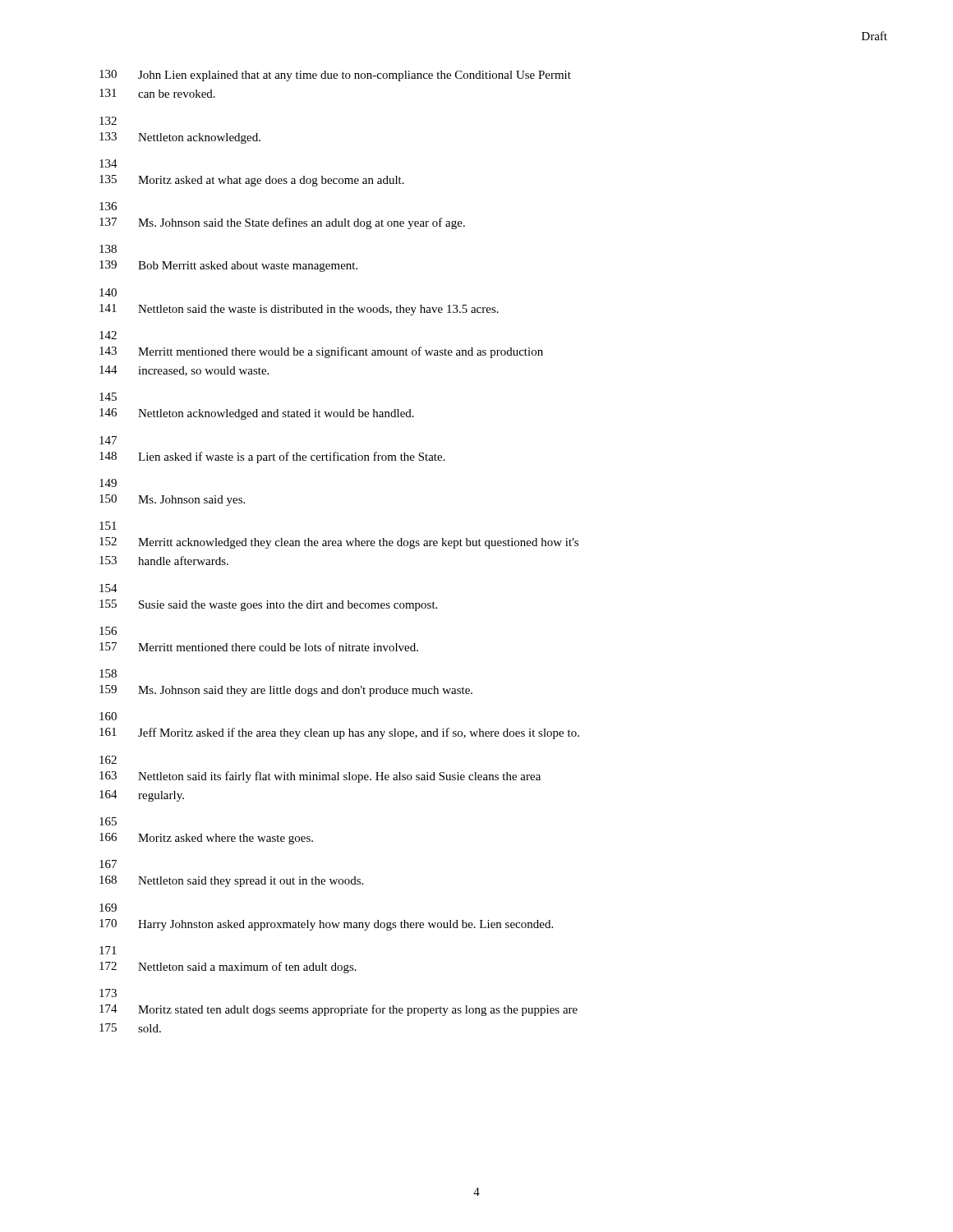Locate the text block containing "172 Nettleton said"

coord(228,968)
